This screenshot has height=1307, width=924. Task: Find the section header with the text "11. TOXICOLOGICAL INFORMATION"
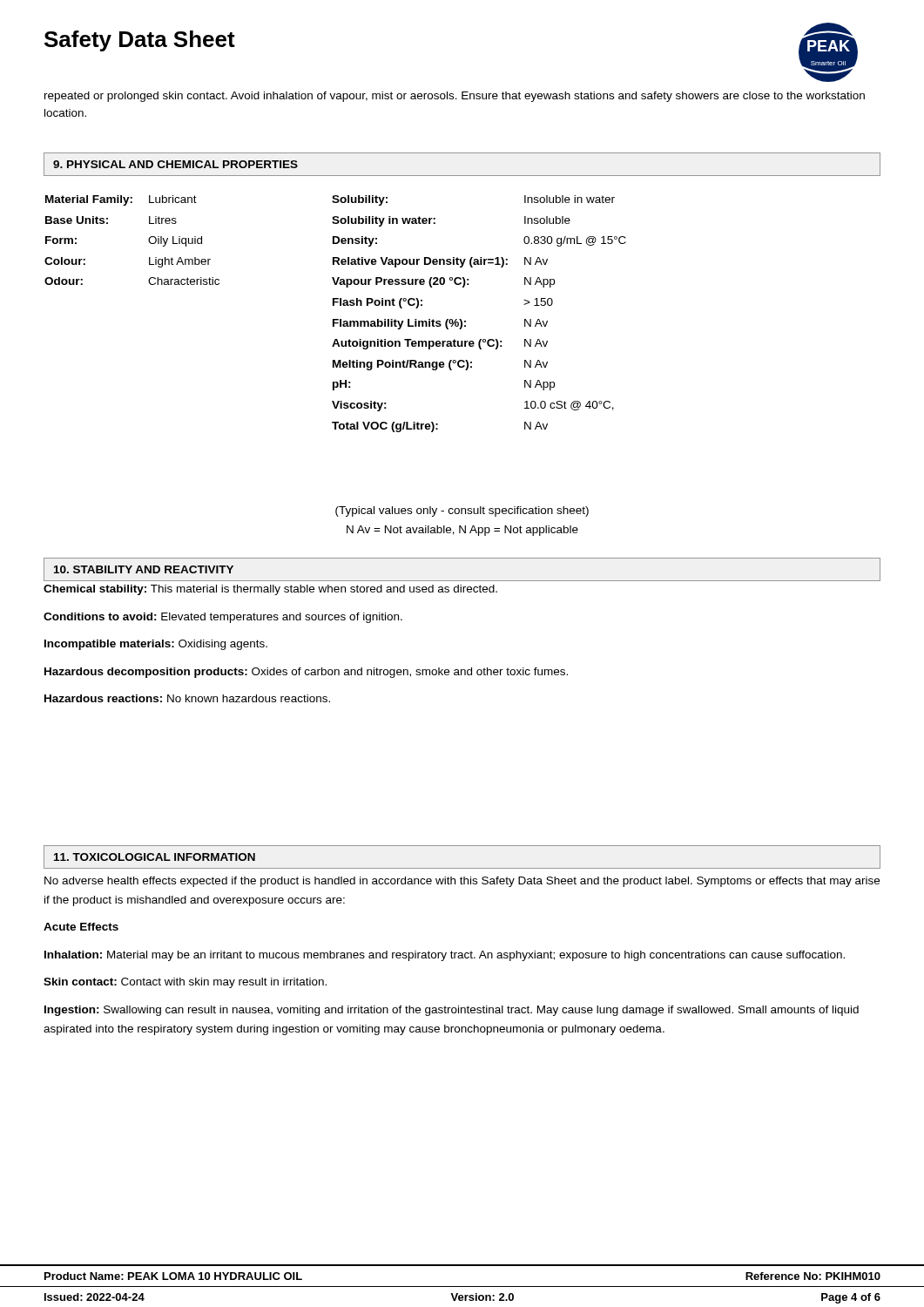(x=154, y=857)
